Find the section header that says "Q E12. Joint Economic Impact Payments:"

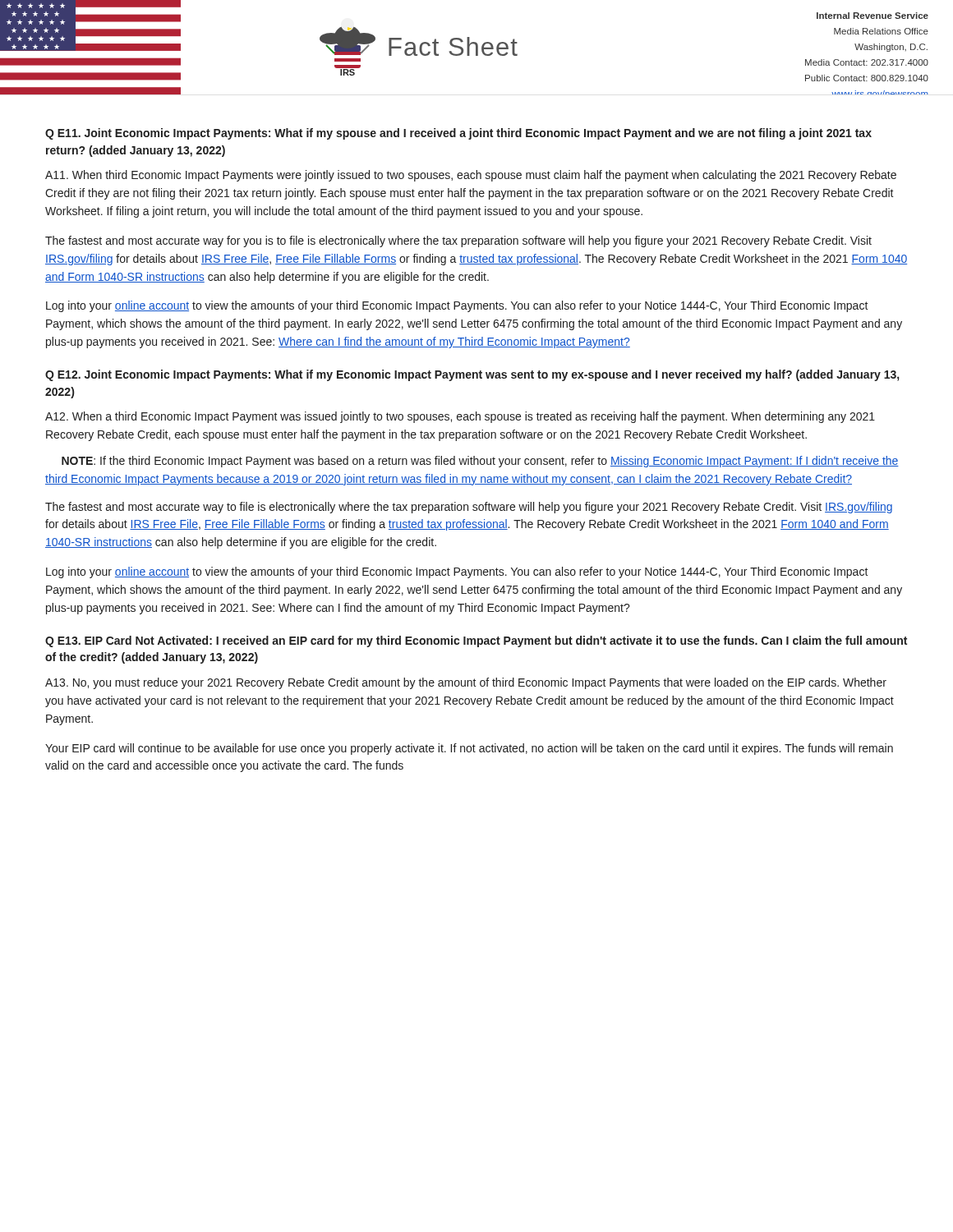click(x=472, y=383)
